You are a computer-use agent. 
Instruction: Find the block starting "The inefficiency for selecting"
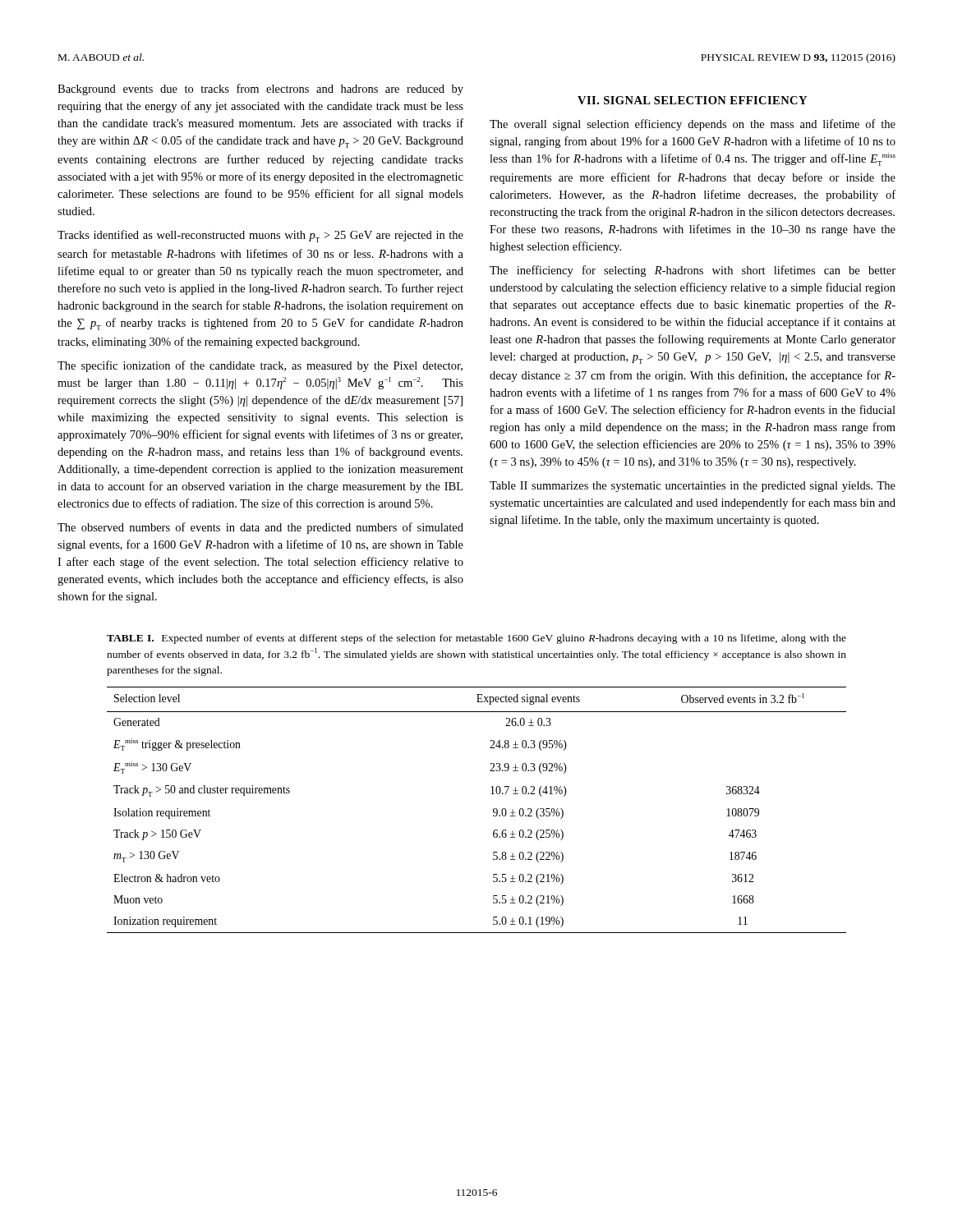click(x=693, y=366)
